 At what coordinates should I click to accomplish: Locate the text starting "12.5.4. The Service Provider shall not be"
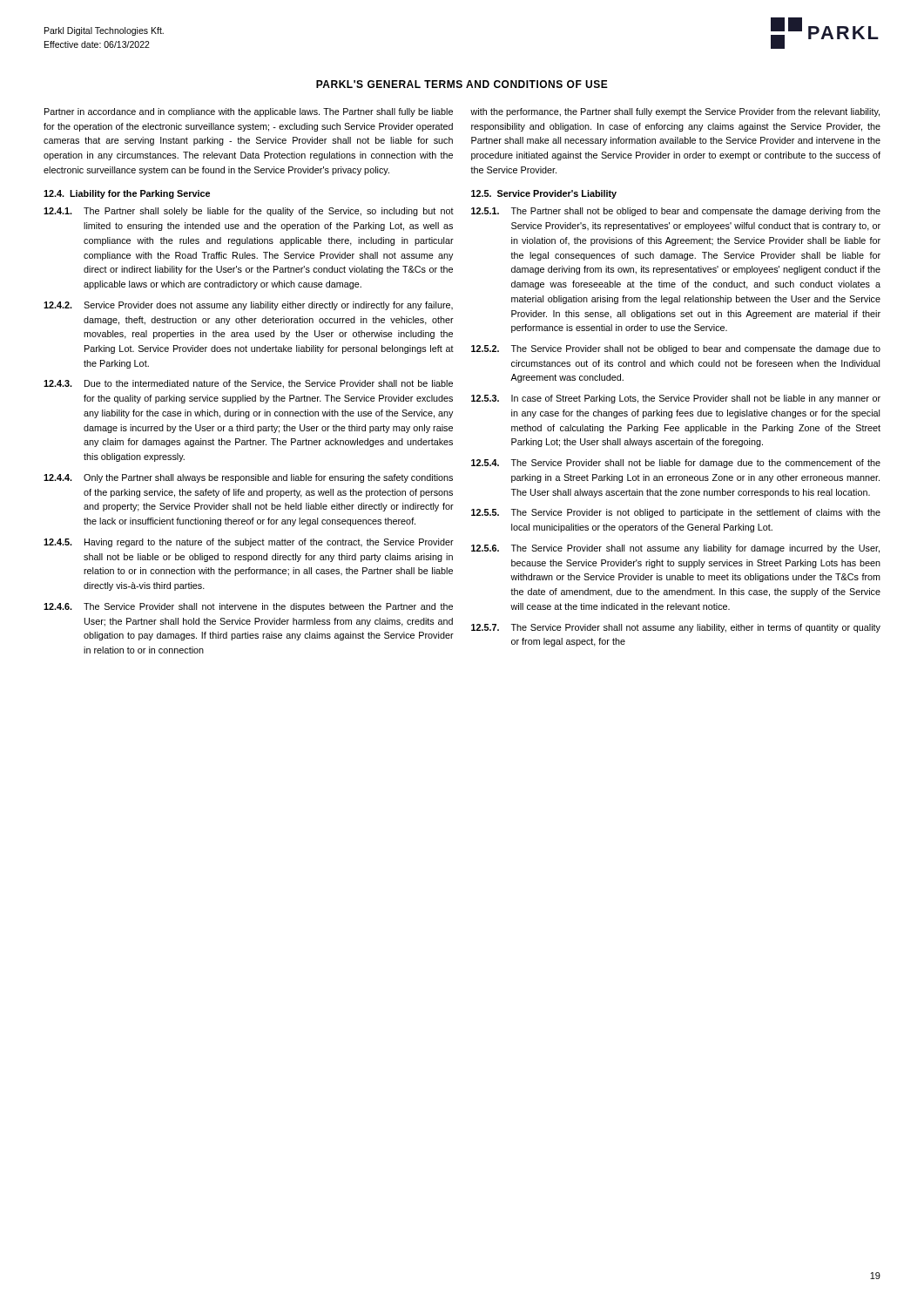(x=676, y=478)
